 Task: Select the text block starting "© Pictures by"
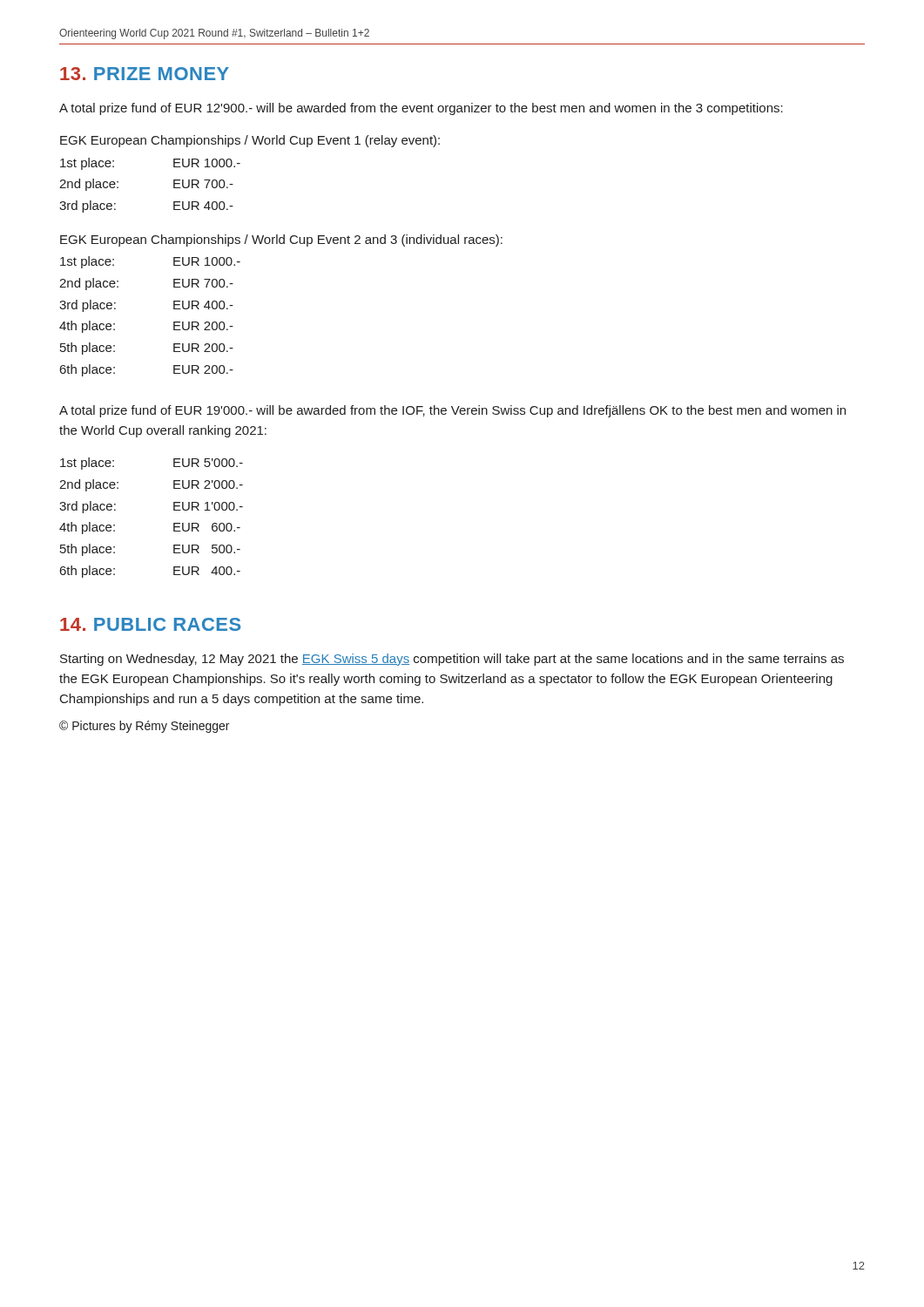point(144,726)
